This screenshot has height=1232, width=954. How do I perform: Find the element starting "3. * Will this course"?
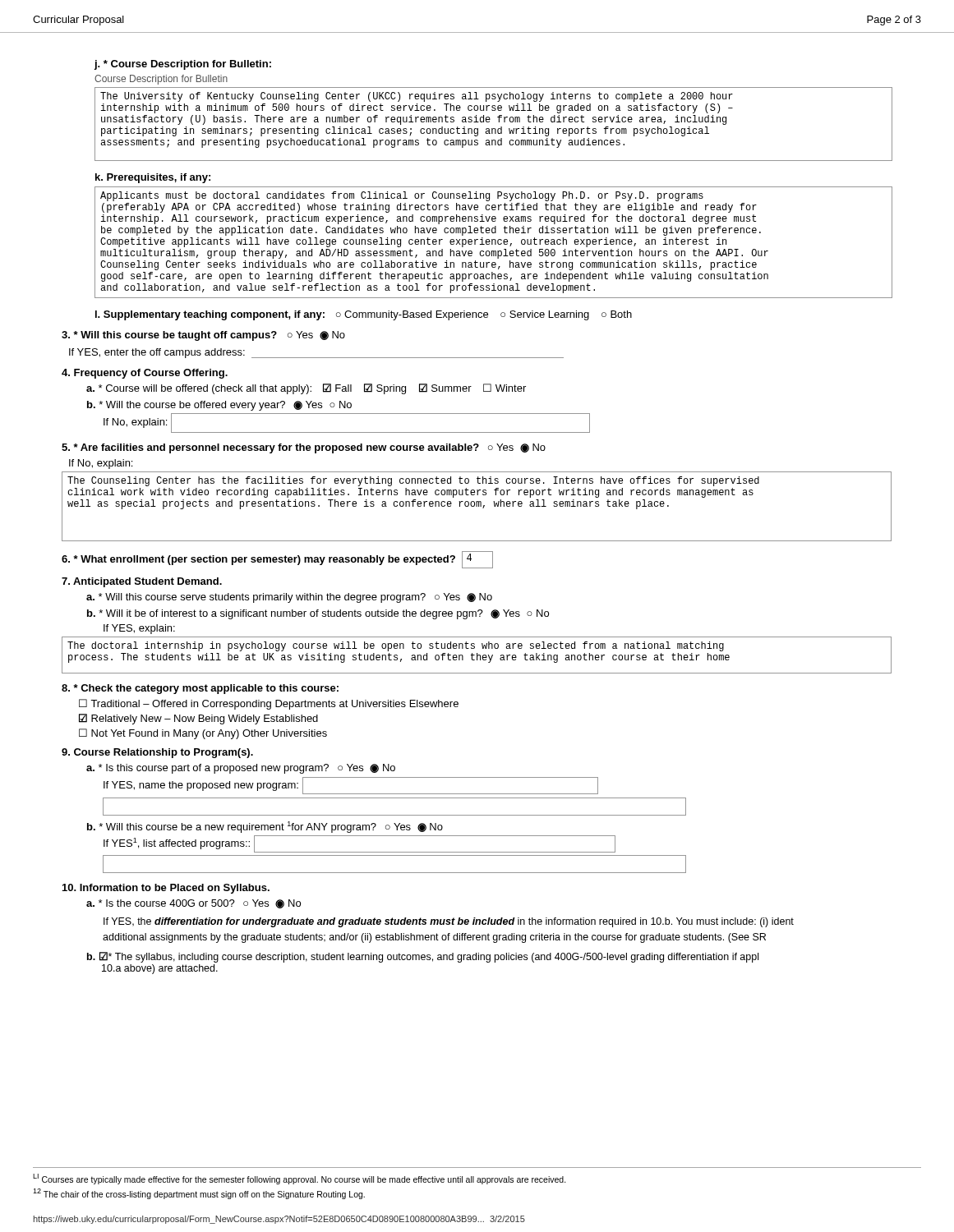203,336
